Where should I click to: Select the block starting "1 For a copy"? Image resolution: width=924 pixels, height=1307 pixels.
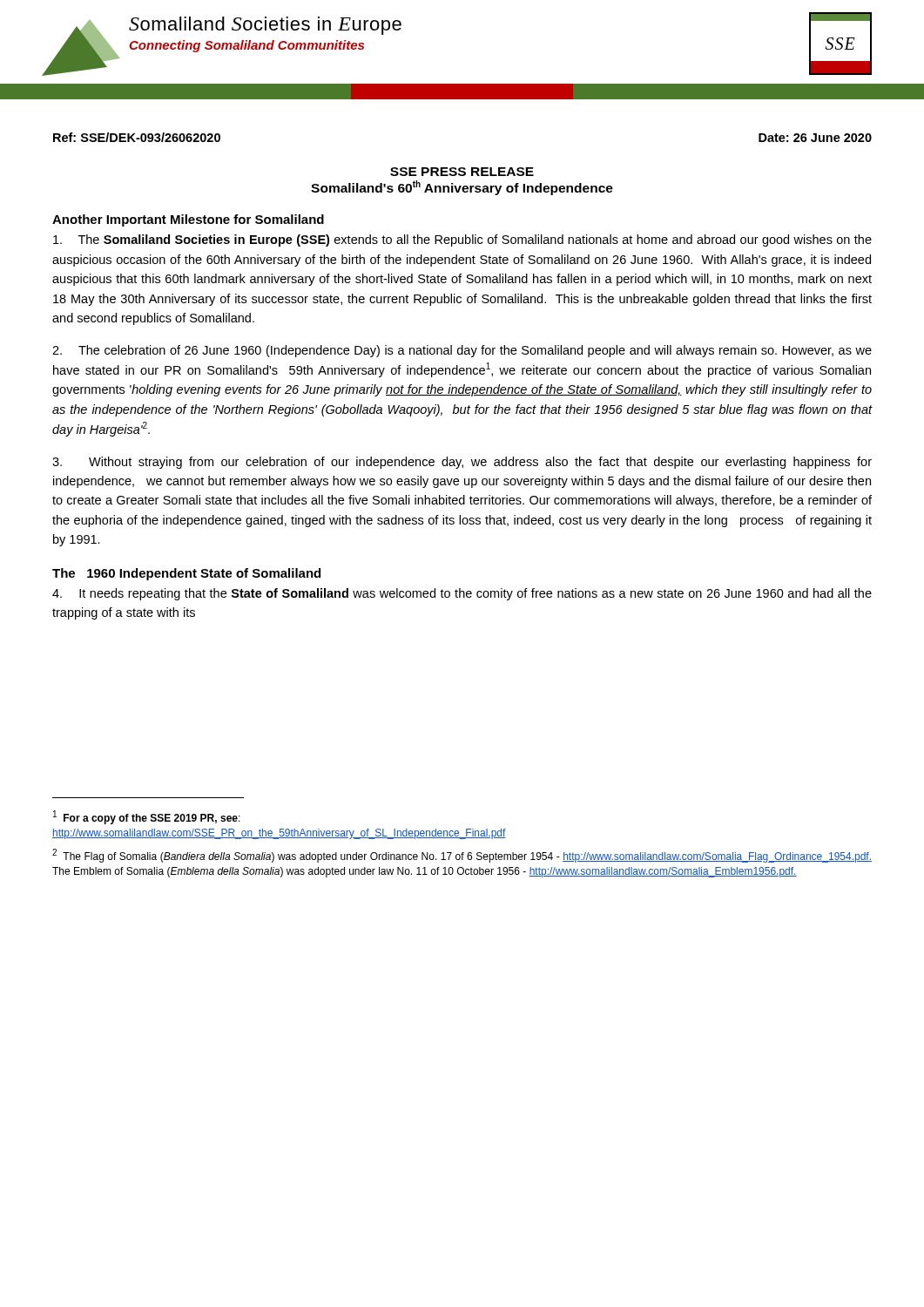[279, 824]
